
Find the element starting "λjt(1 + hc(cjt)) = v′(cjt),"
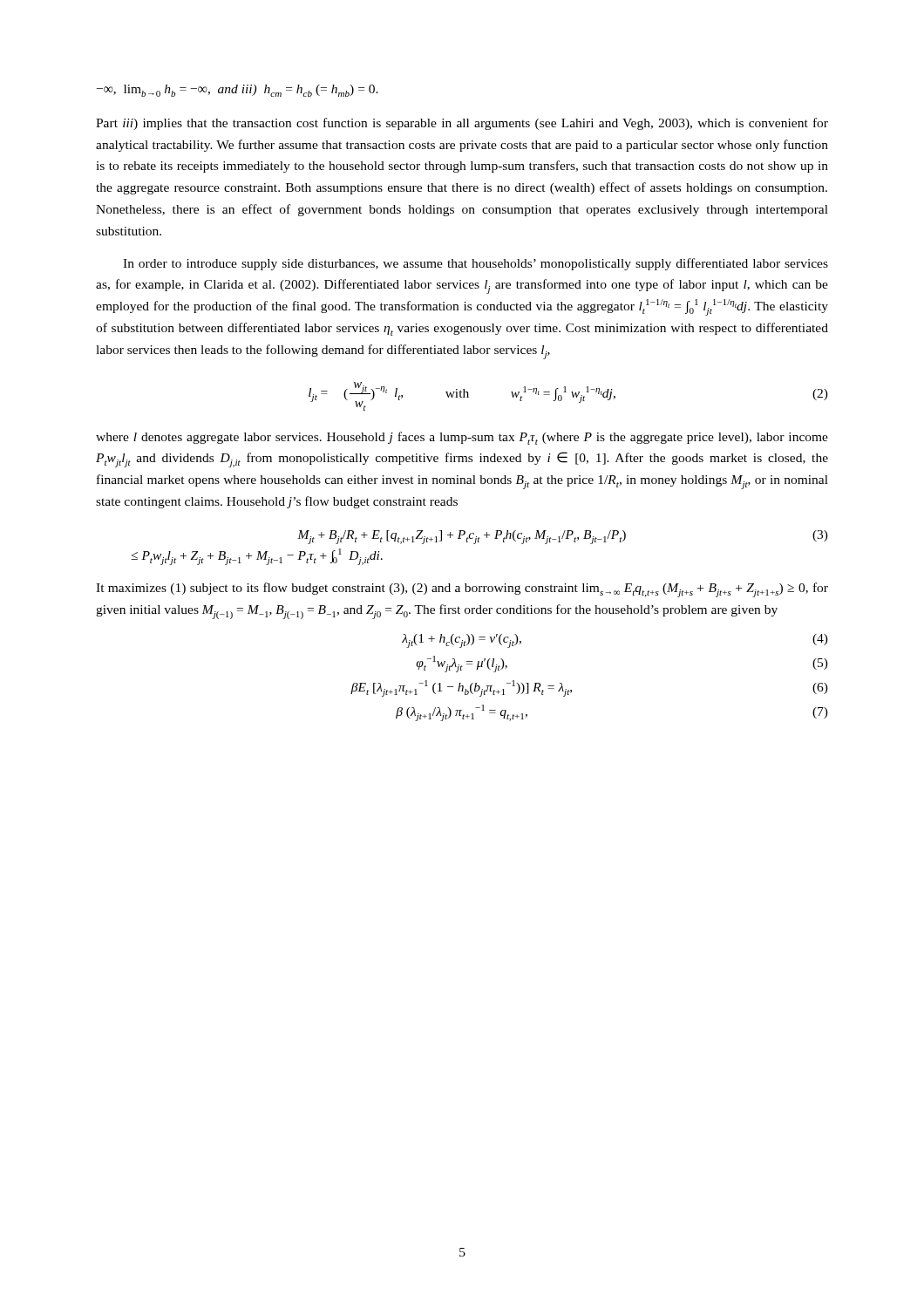[462, 639]
